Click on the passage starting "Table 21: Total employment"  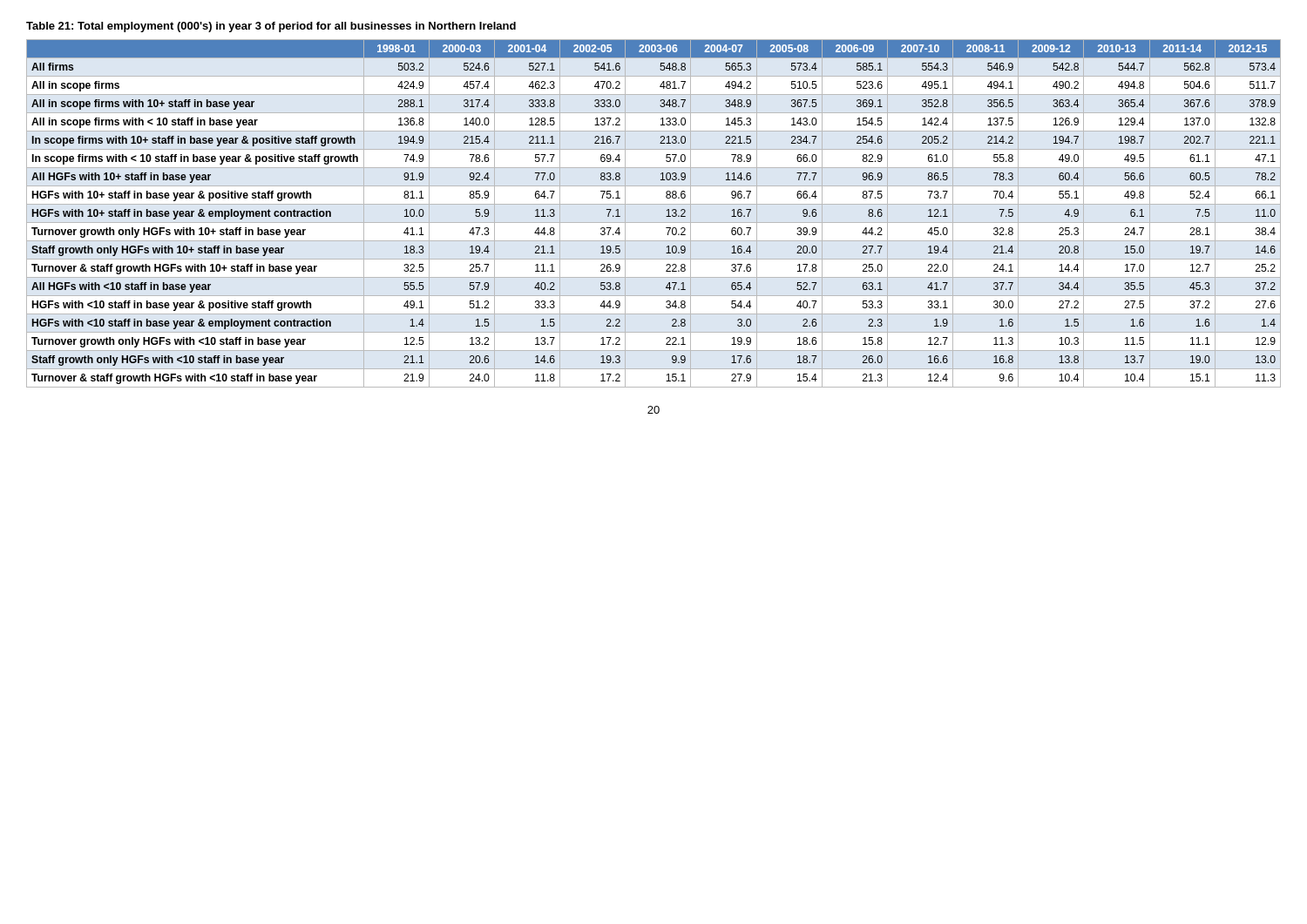pyautogui.click(x=271, y=26)
